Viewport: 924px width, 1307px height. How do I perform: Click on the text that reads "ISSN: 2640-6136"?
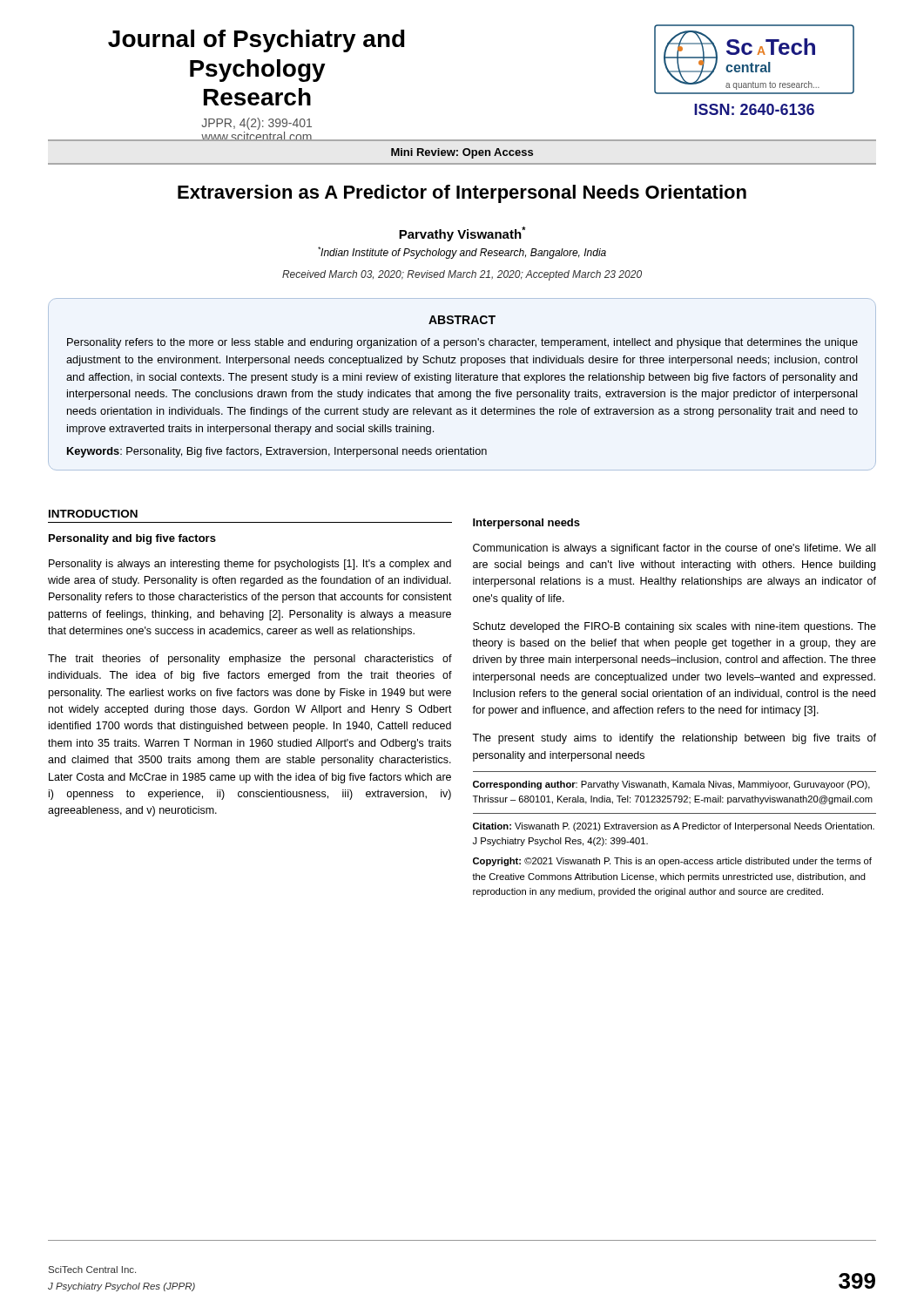pos(754,110)
